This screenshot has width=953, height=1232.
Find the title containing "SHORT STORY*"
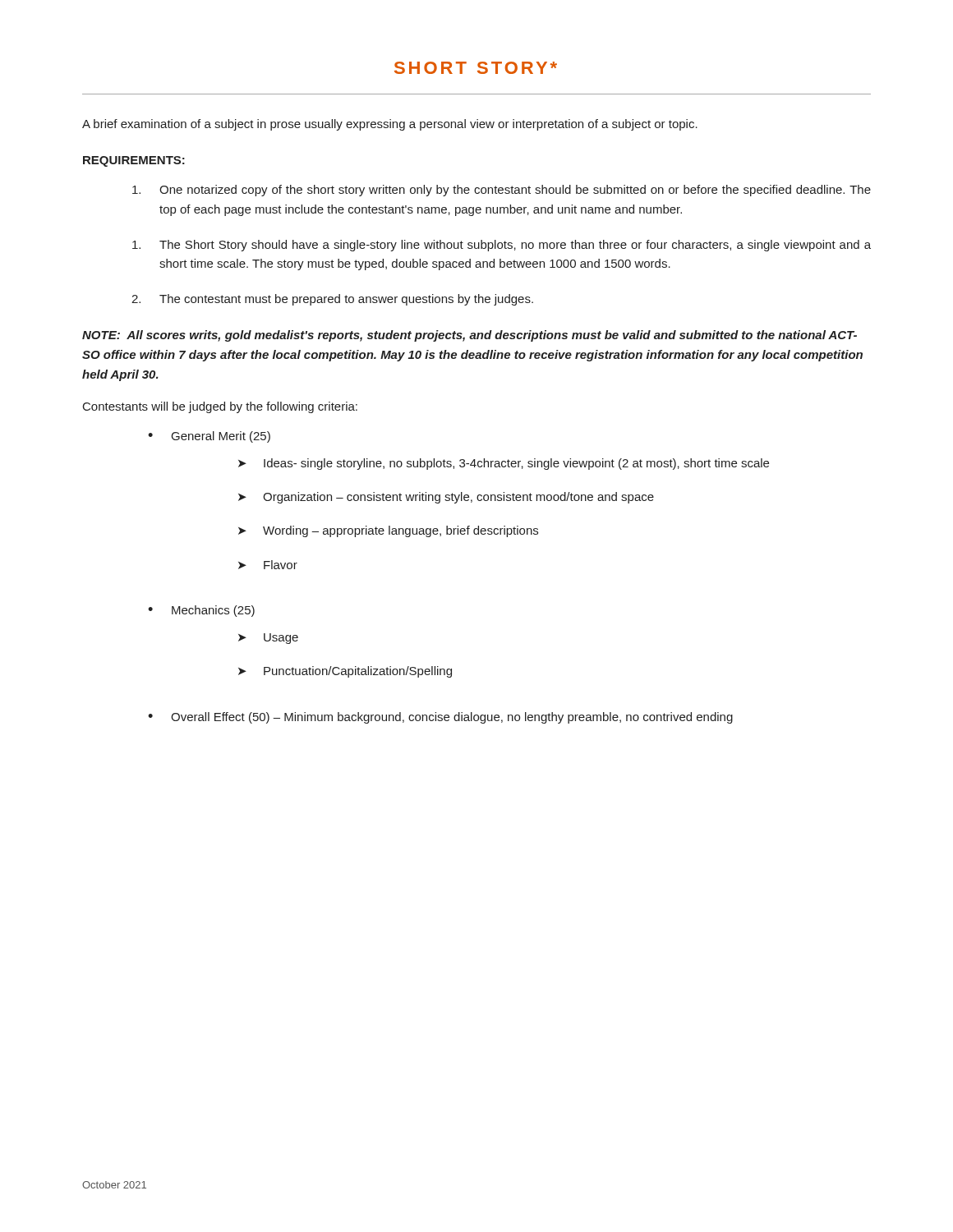tap(476, 68)
